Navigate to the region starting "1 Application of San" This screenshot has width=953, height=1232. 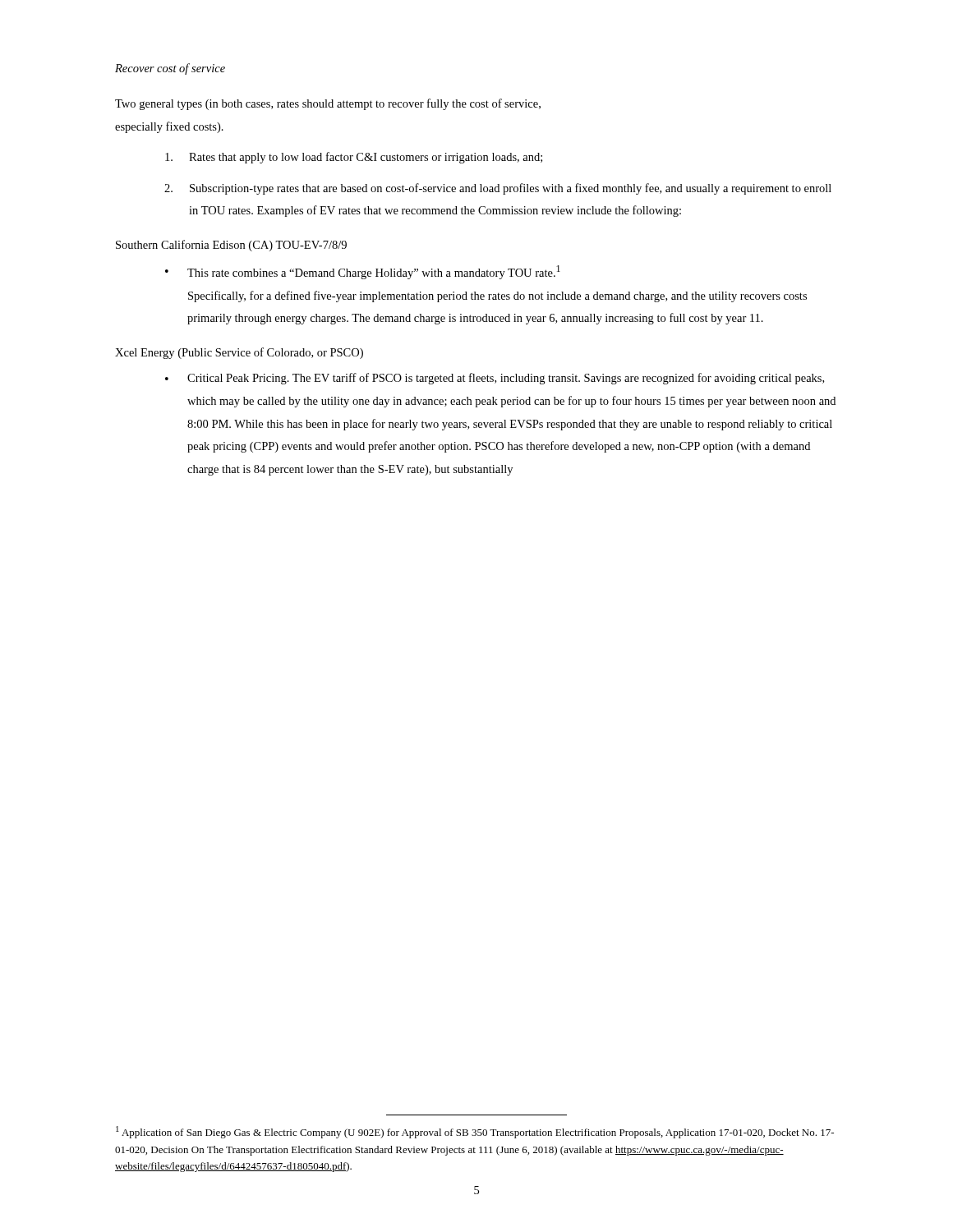(x=475, y=1143)
